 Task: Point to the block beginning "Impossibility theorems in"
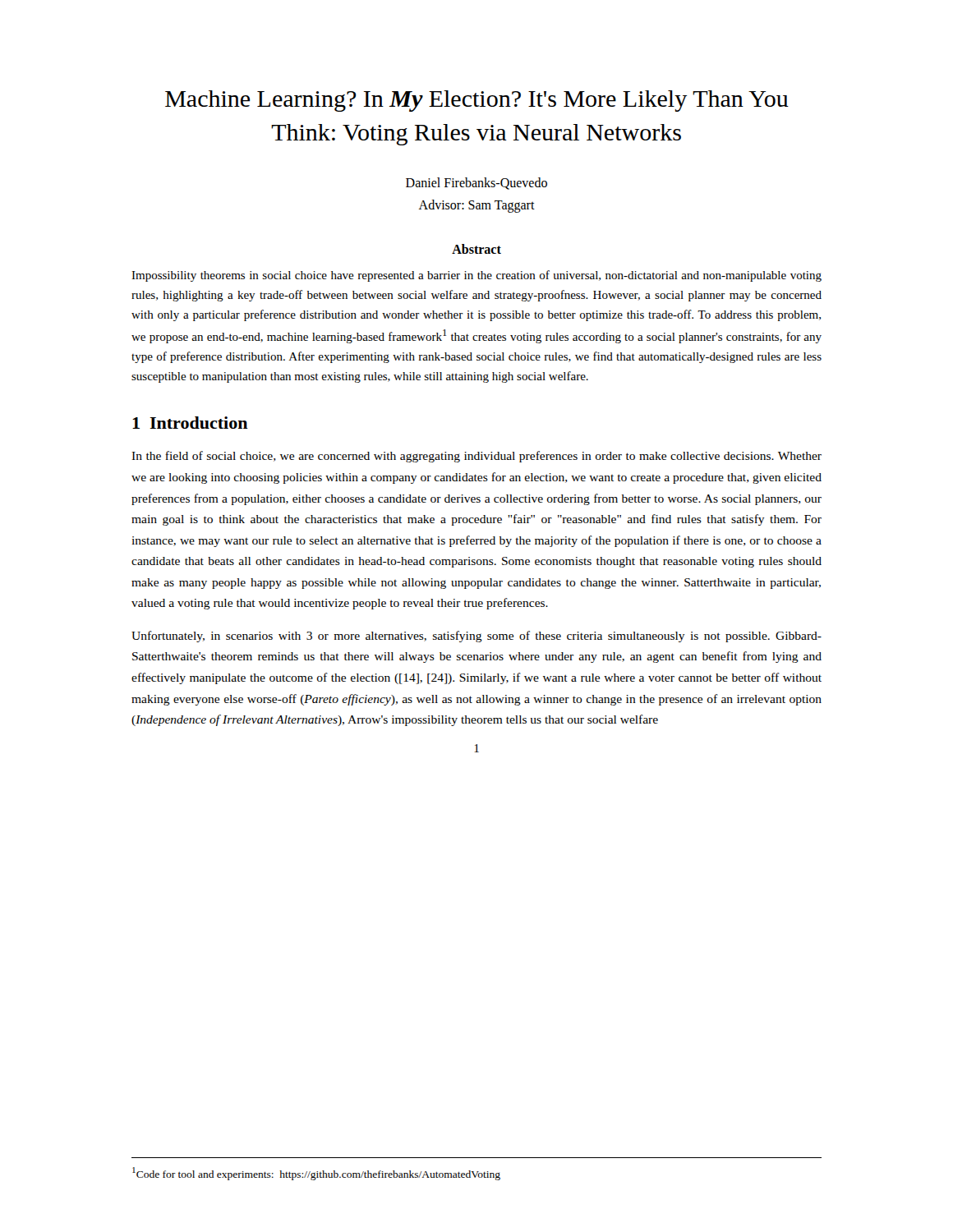(476, 326)
